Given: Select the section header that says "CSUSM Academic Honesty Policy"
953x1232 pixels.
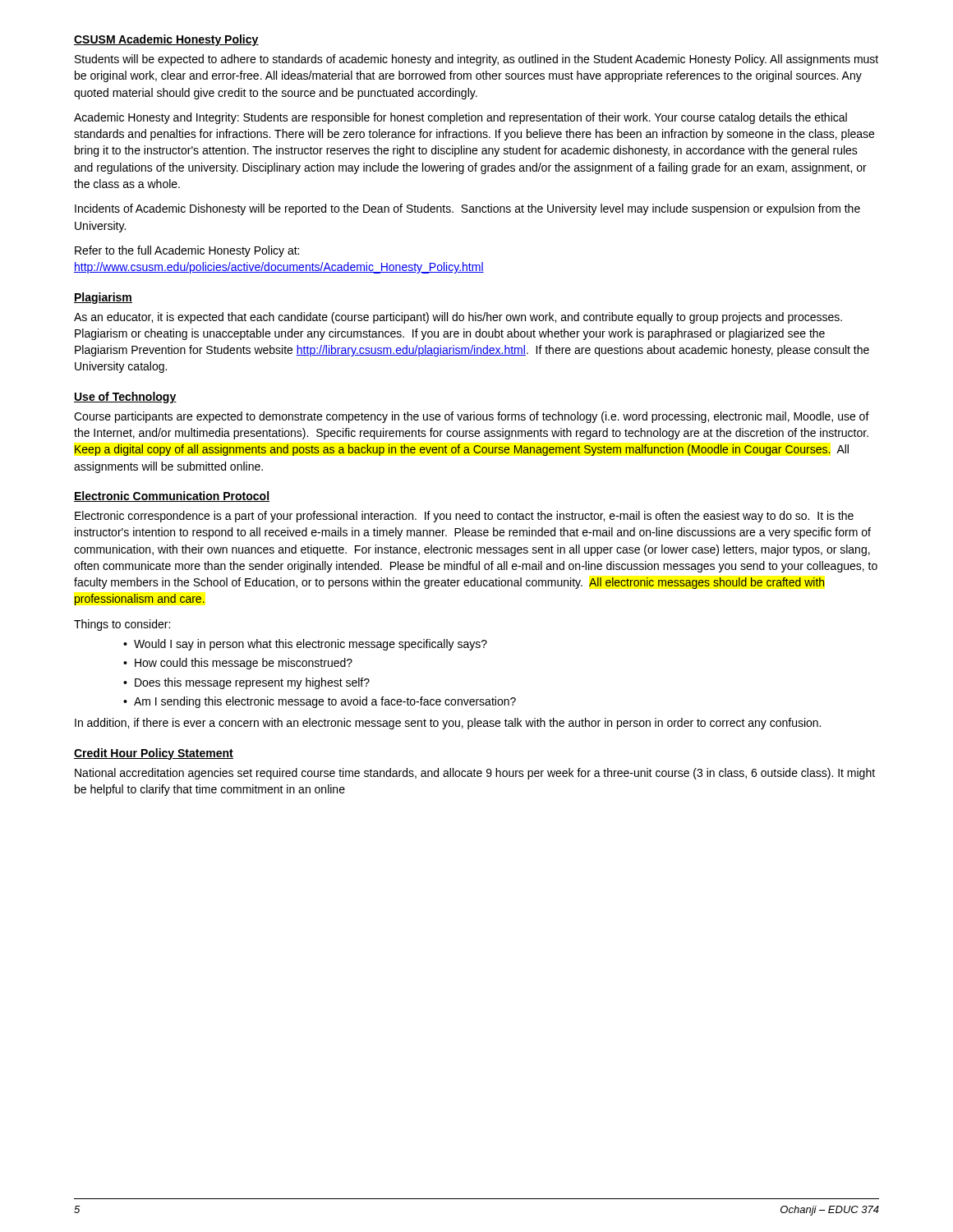Looking at the screenshot, I should pyautogui.click(x=166, y=39).
